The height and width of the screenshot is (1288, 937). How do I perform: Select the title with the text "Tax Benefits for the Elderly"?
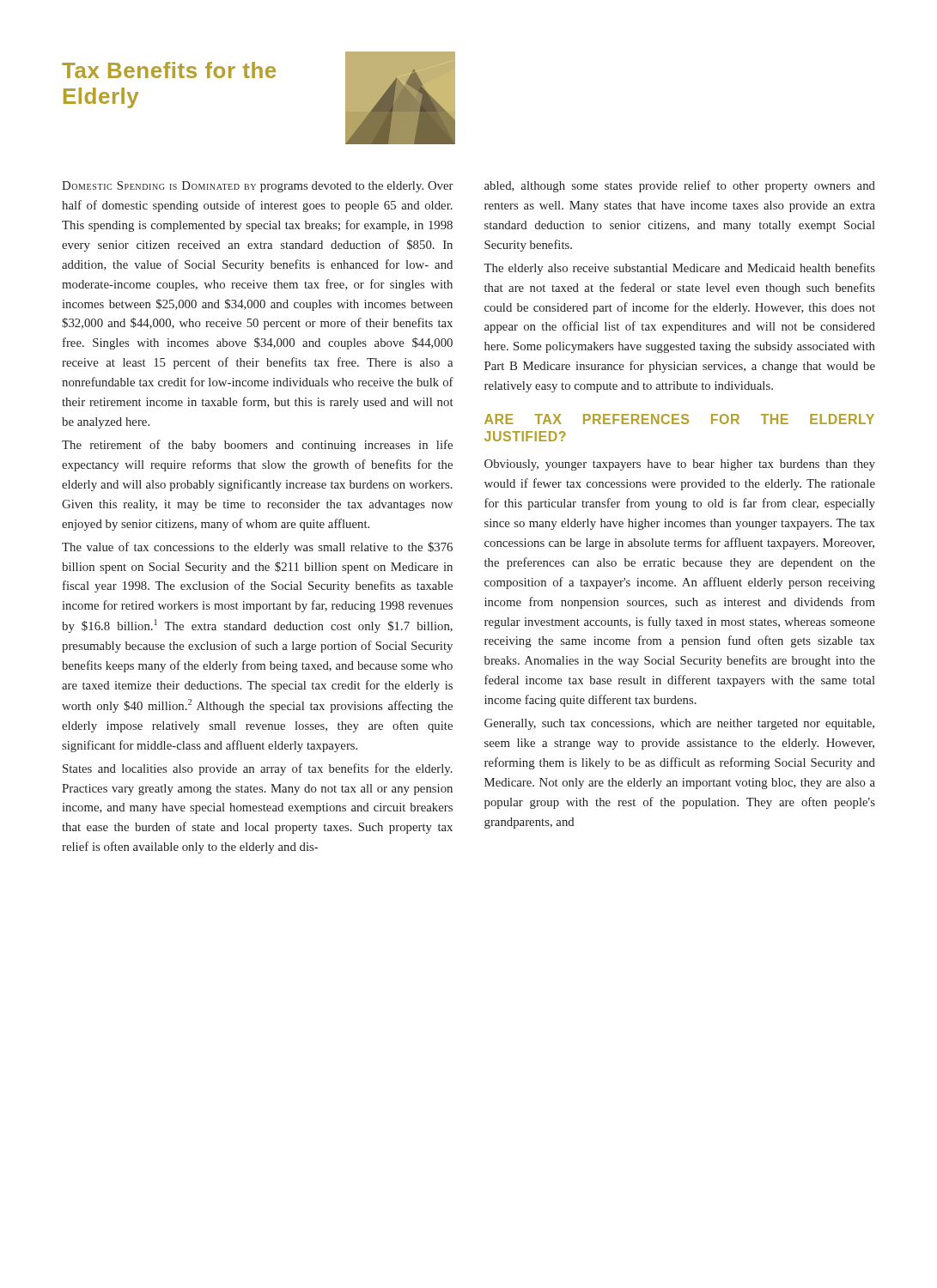click(195, 84)
